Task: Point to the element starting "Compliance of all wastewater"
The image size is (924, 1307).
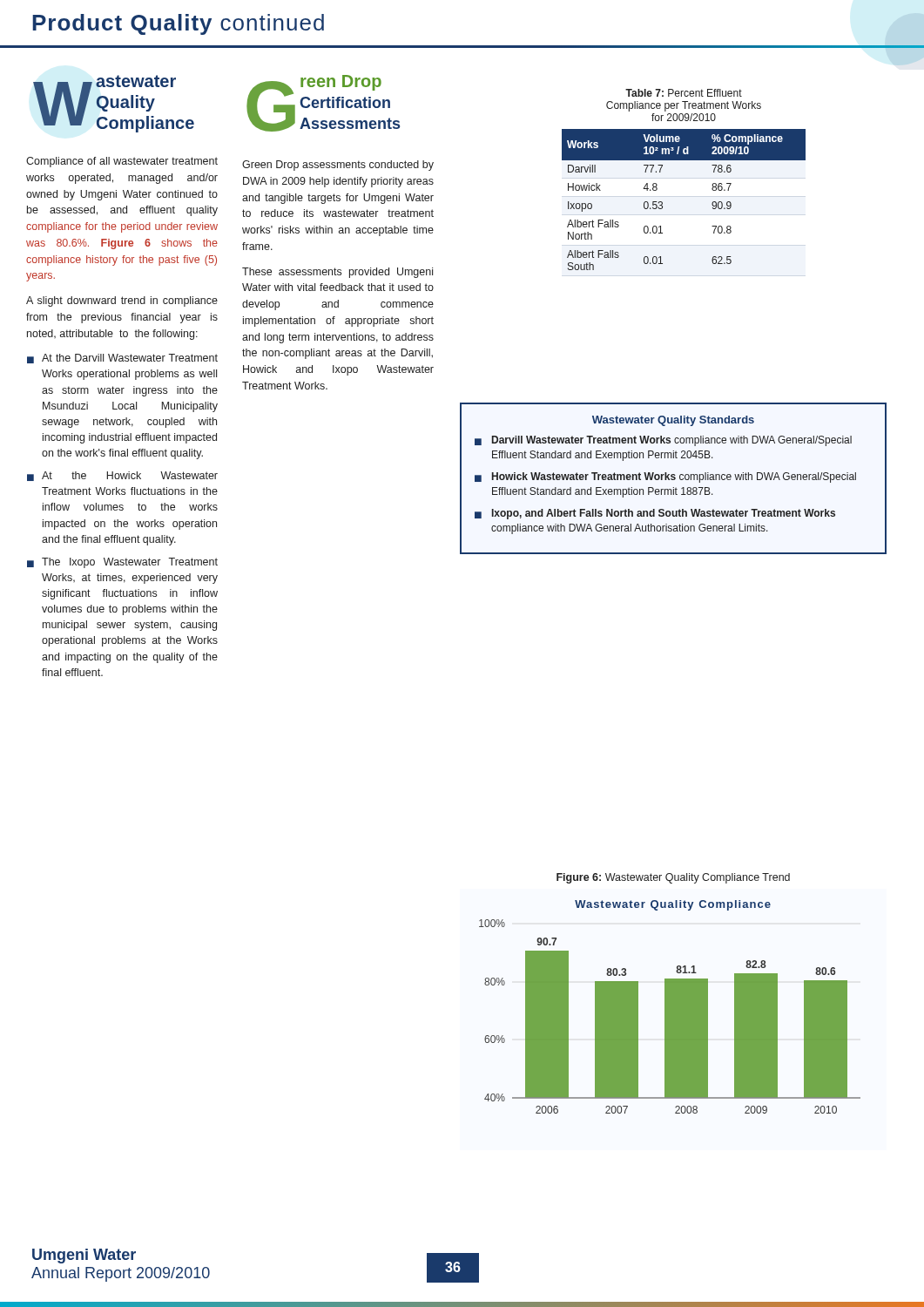Action: point(122,218)
